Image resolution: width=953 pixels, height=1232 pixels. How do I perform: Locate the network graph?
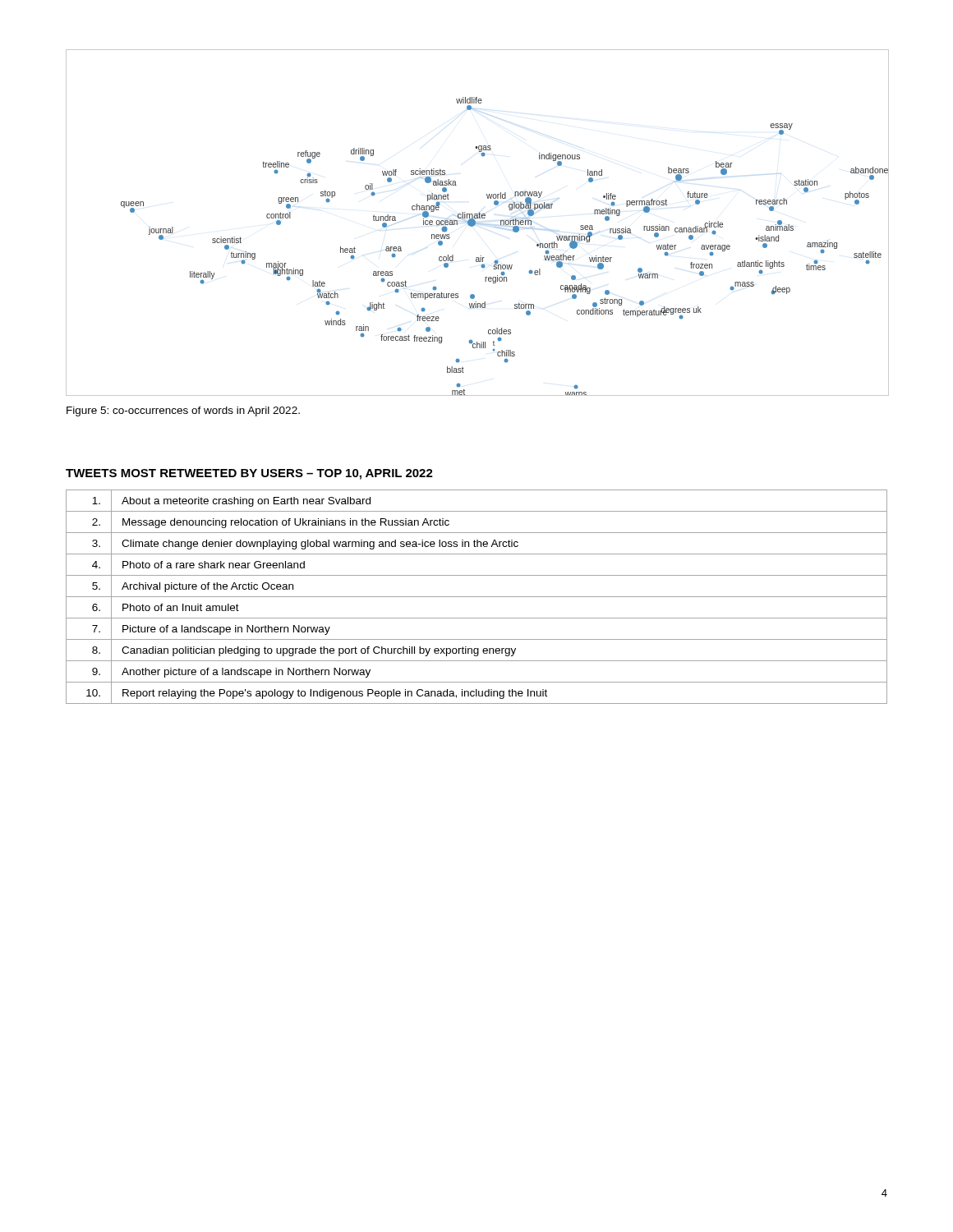477,223
